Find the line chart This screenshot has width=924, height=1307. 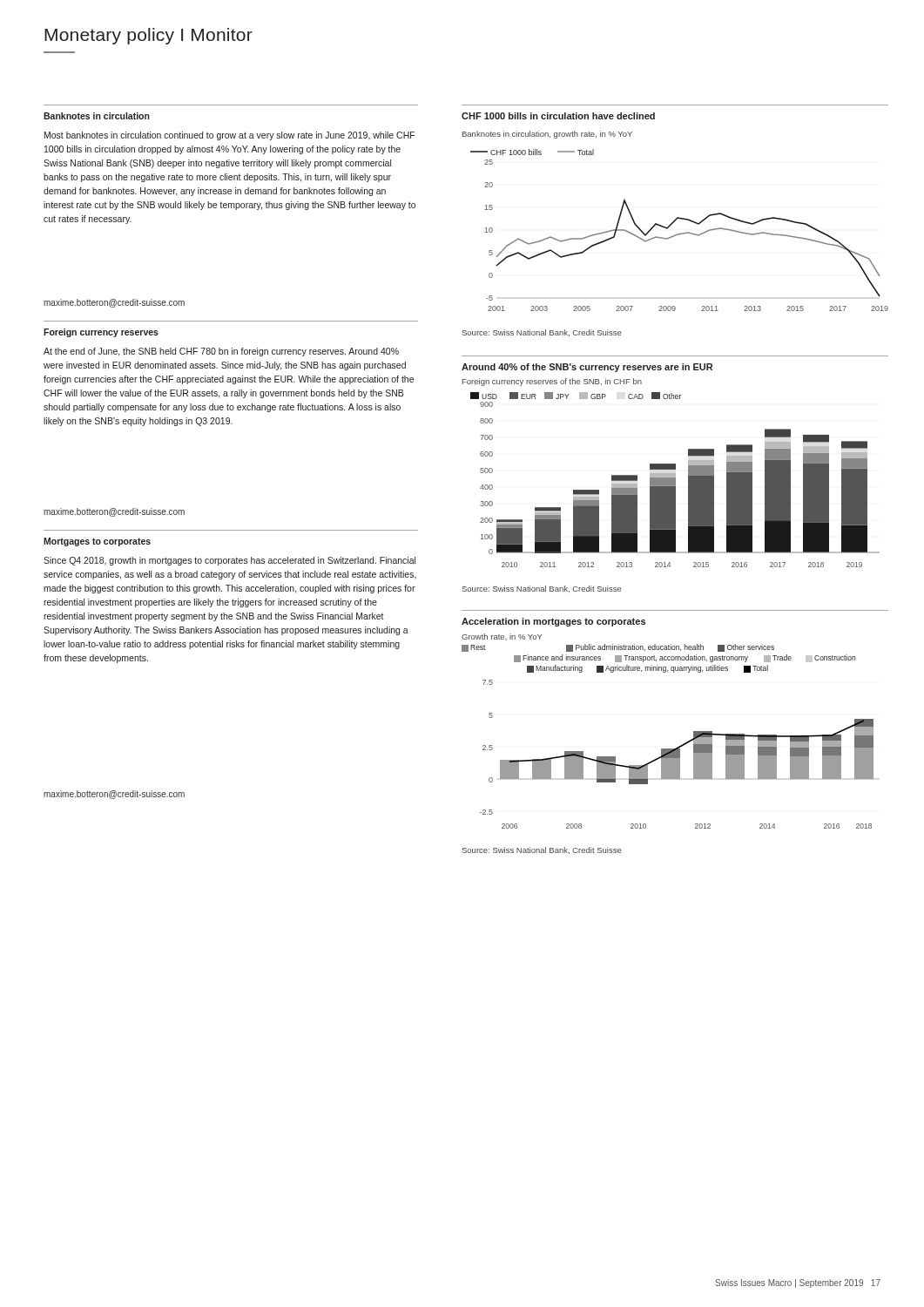click(675, 233)
